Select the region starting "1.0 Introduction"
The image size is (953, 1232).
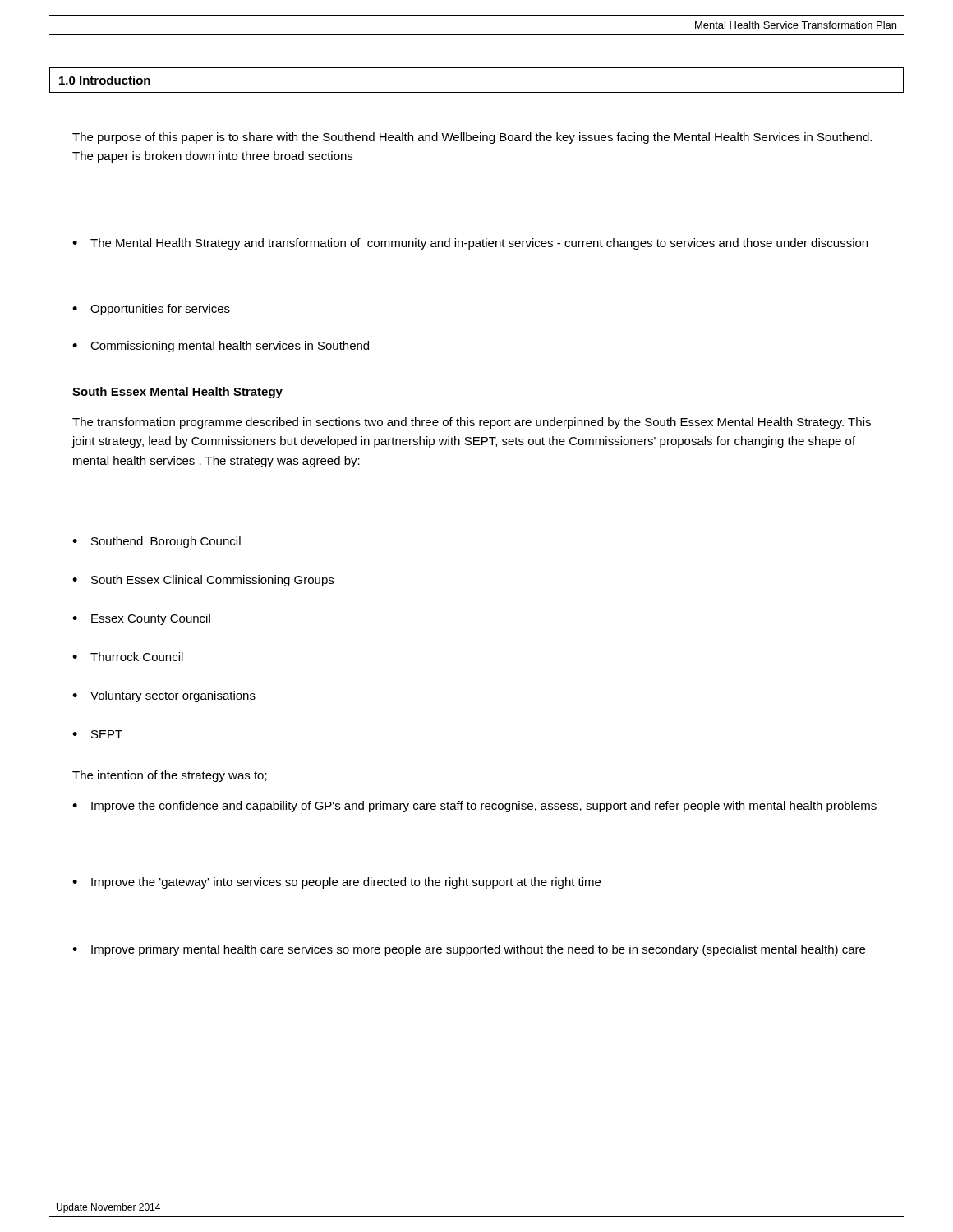coord(105,80)
